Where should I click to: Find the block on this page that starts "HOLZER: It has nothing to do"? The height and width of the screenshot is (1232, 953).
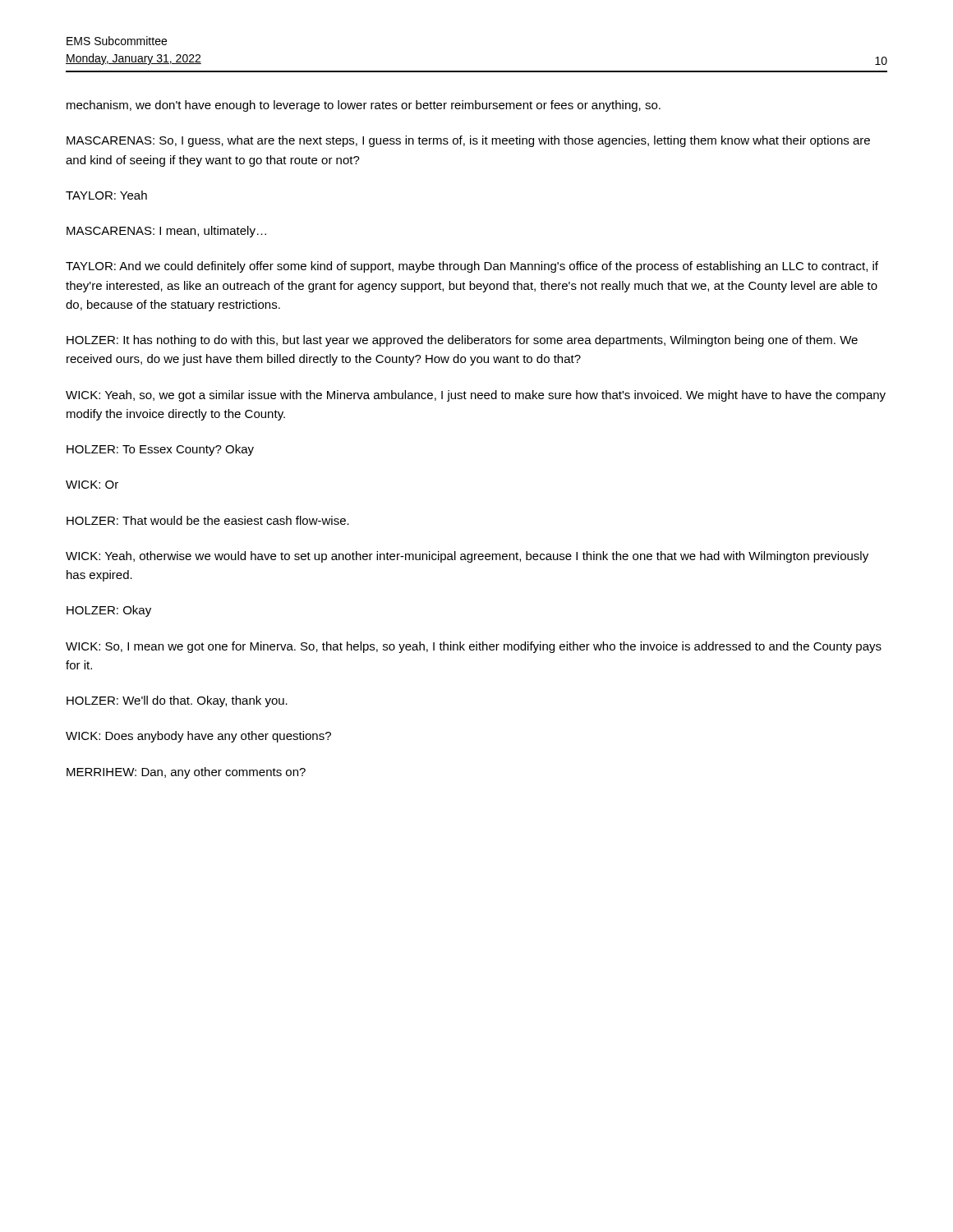pos(462,349)
